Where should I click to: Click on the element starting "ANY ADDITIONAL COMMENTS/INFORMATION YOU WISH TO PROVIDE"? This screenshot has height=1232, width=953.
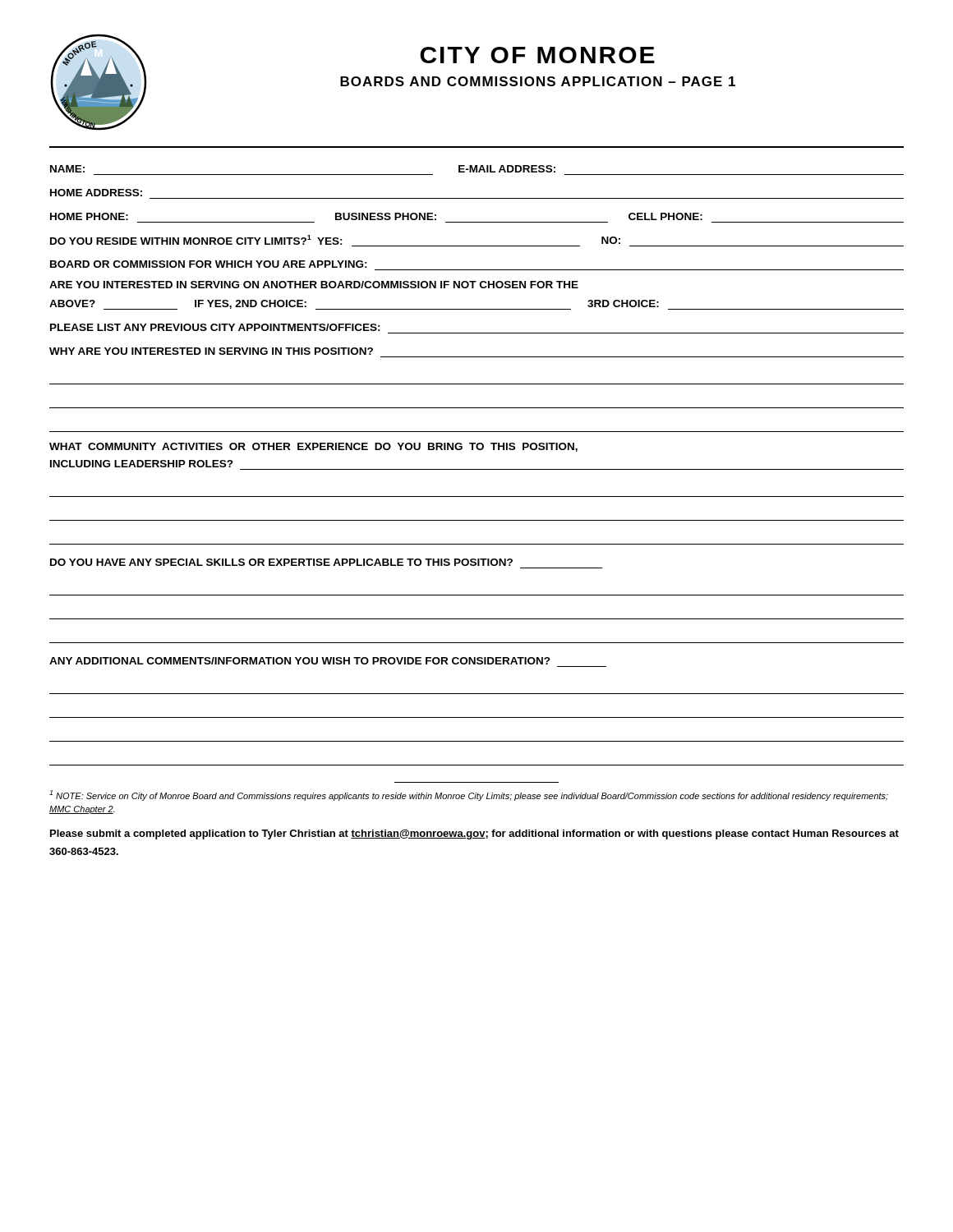328,659
